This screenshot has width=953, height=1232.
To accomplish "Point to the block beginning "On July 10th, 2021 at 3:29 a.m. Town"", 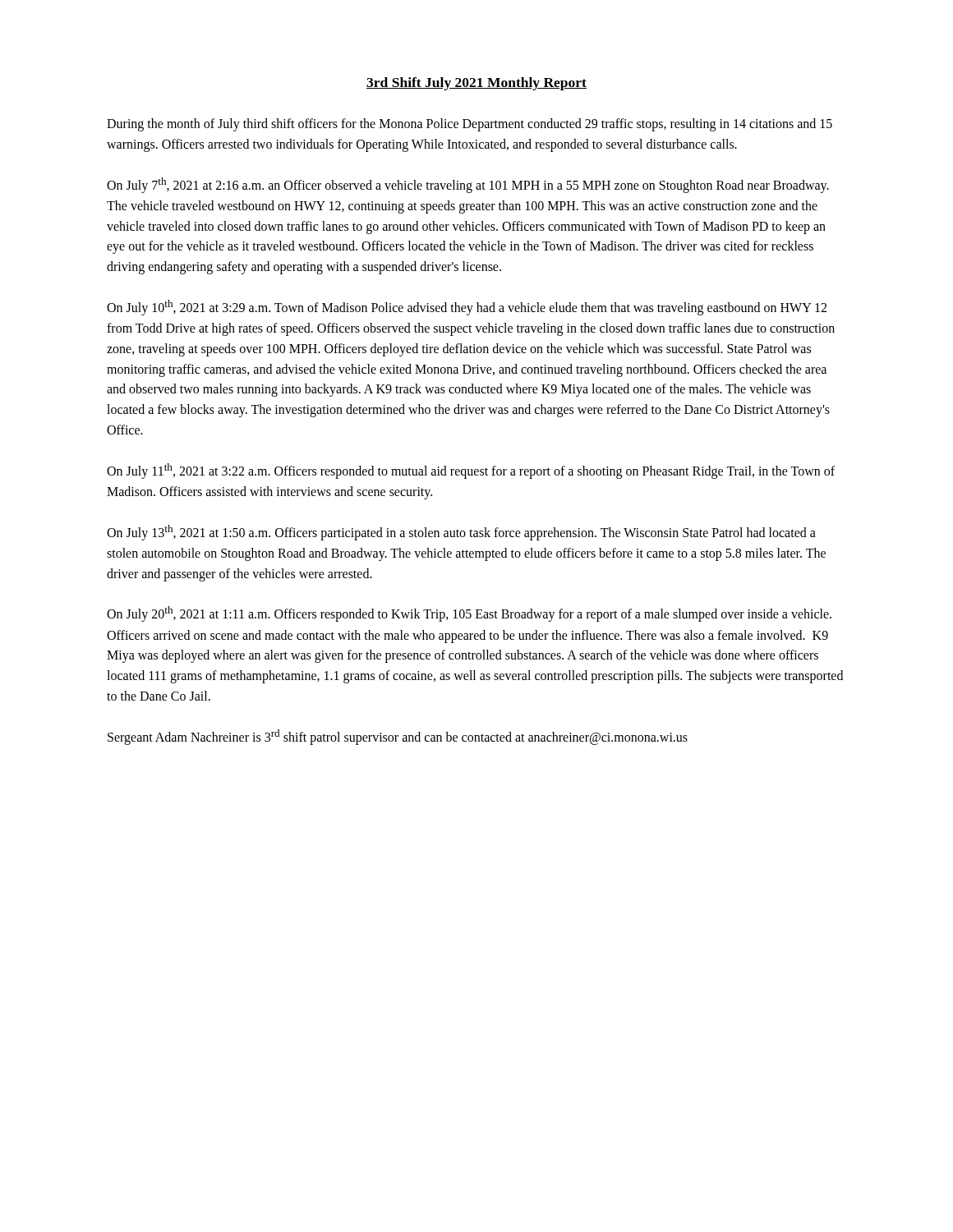I will pyautogui.click(x=471, y=367).
